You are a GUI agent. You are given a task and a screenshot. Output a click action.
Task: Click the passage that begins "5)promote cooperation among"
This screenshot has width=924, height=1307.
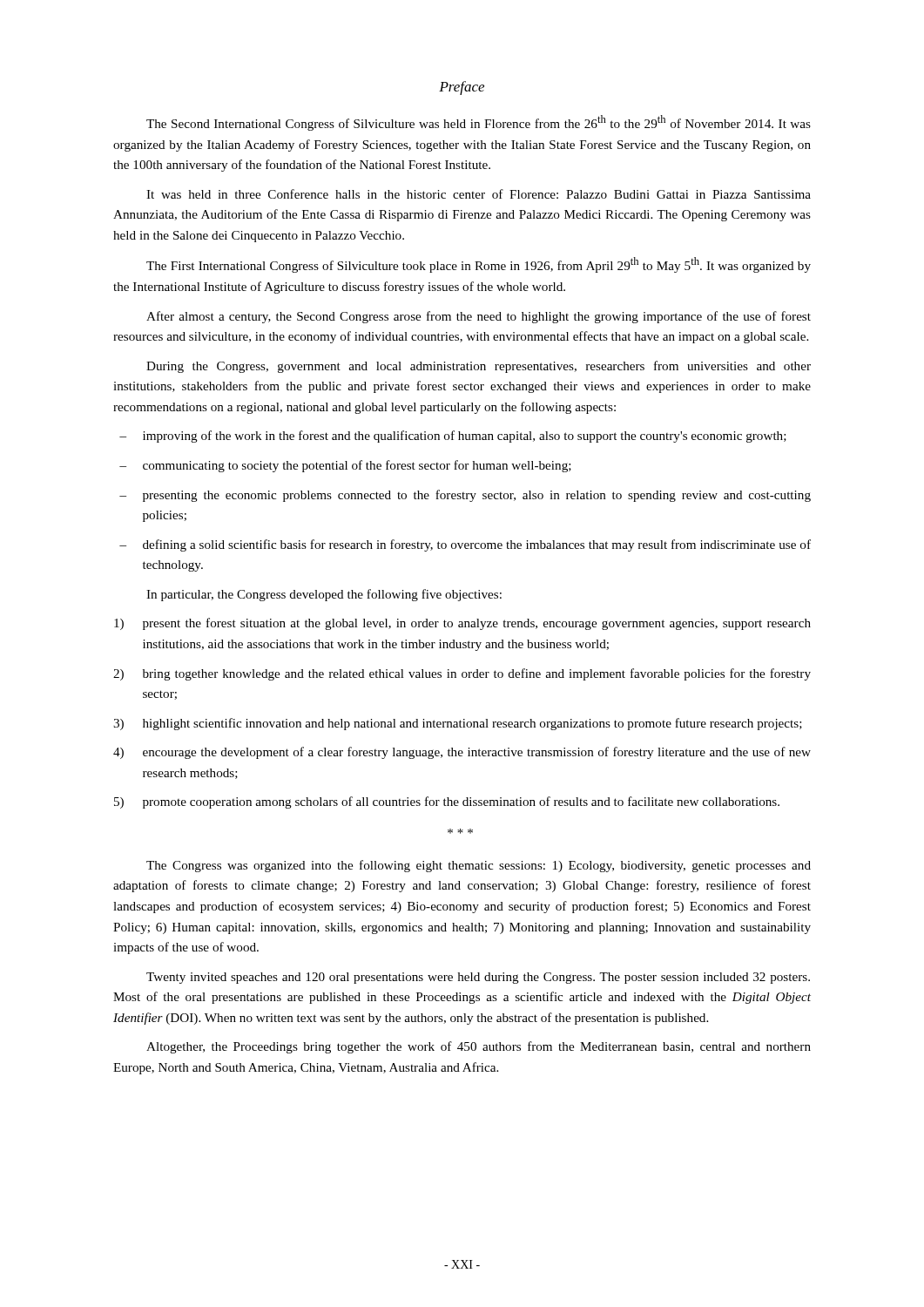point(462,802)
